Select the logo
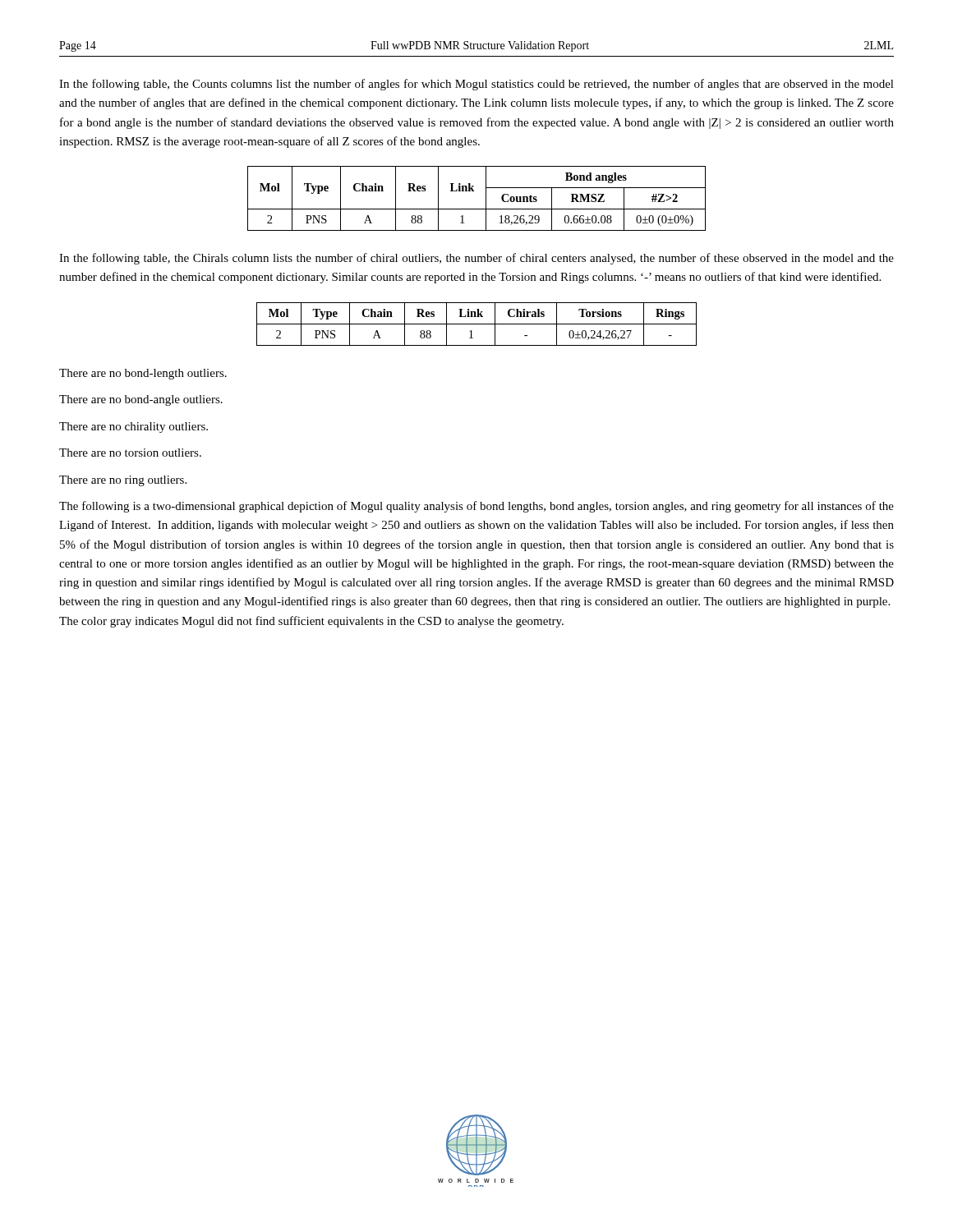 click(476, 1148)
